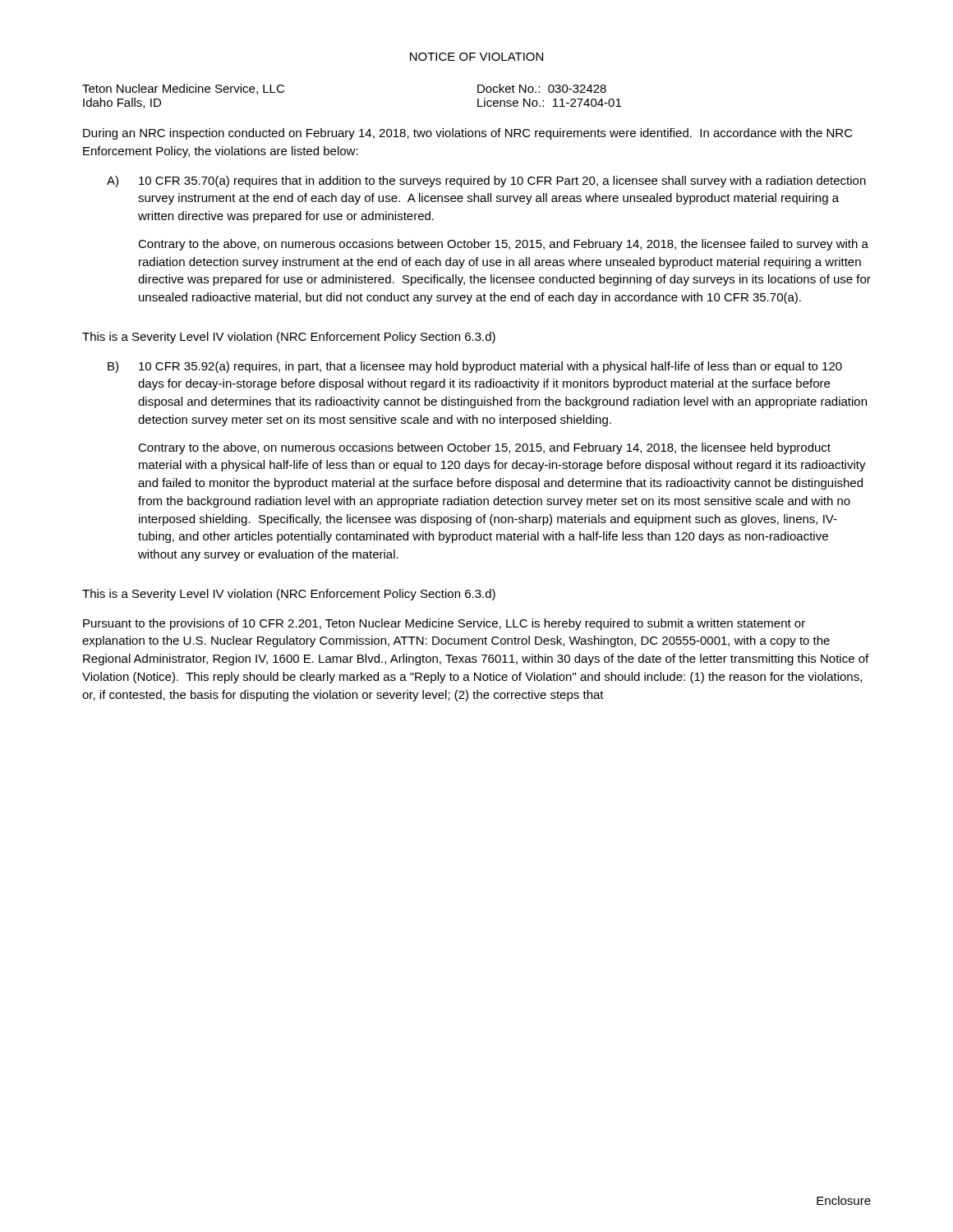The width and height of the screenshot is (953, 1232).
Task: Navigate to the text starting "During an NRC inspection conducted on February"
Action: (x=467, y=142)
